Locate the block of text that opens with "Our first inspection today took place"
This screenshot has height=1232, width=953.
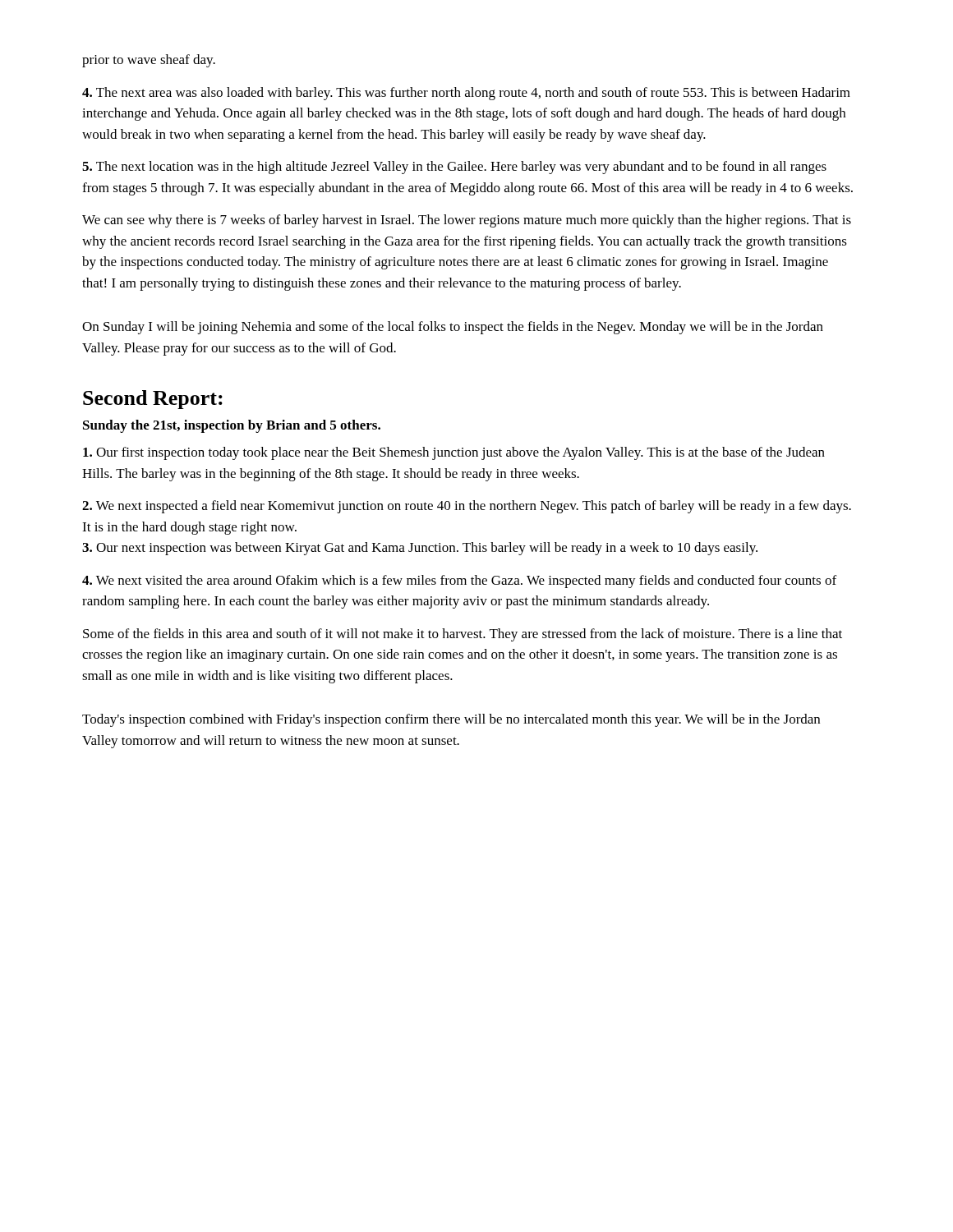click(454, 463)
